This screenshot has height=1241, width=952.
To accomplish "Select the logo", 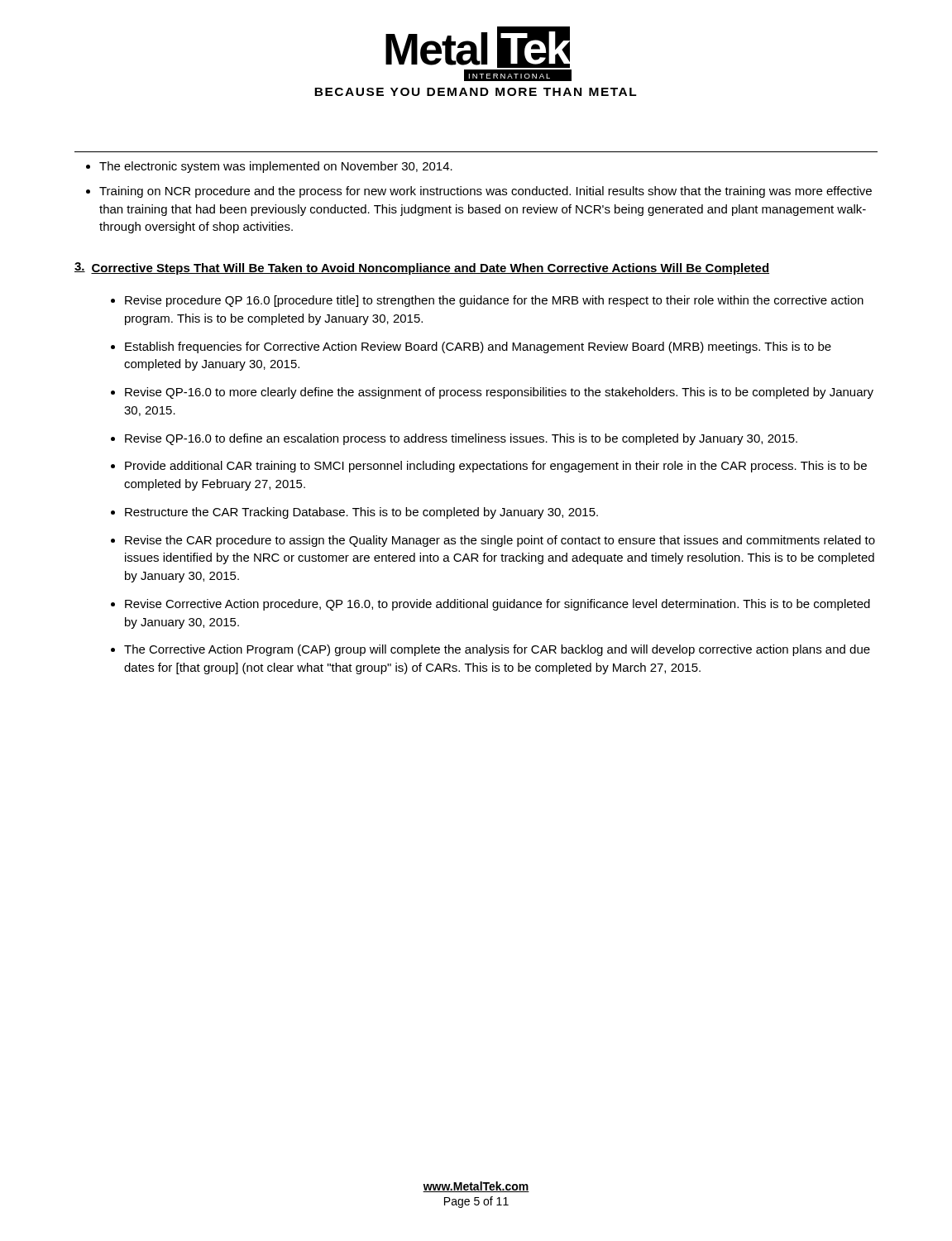I will point(476,62).
